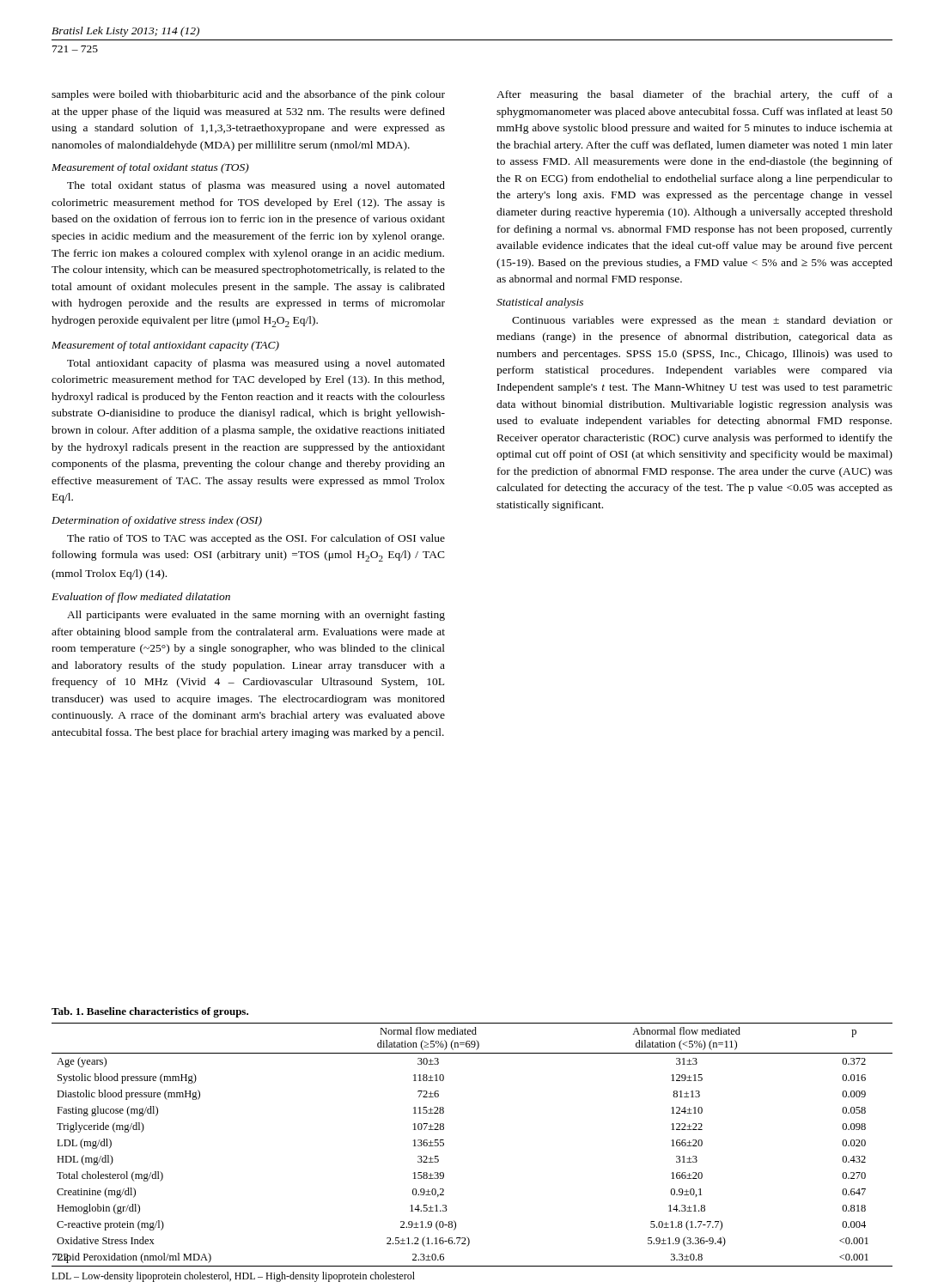Locate the table with the text "HDL (mg/dl)"

point(472,1145)
